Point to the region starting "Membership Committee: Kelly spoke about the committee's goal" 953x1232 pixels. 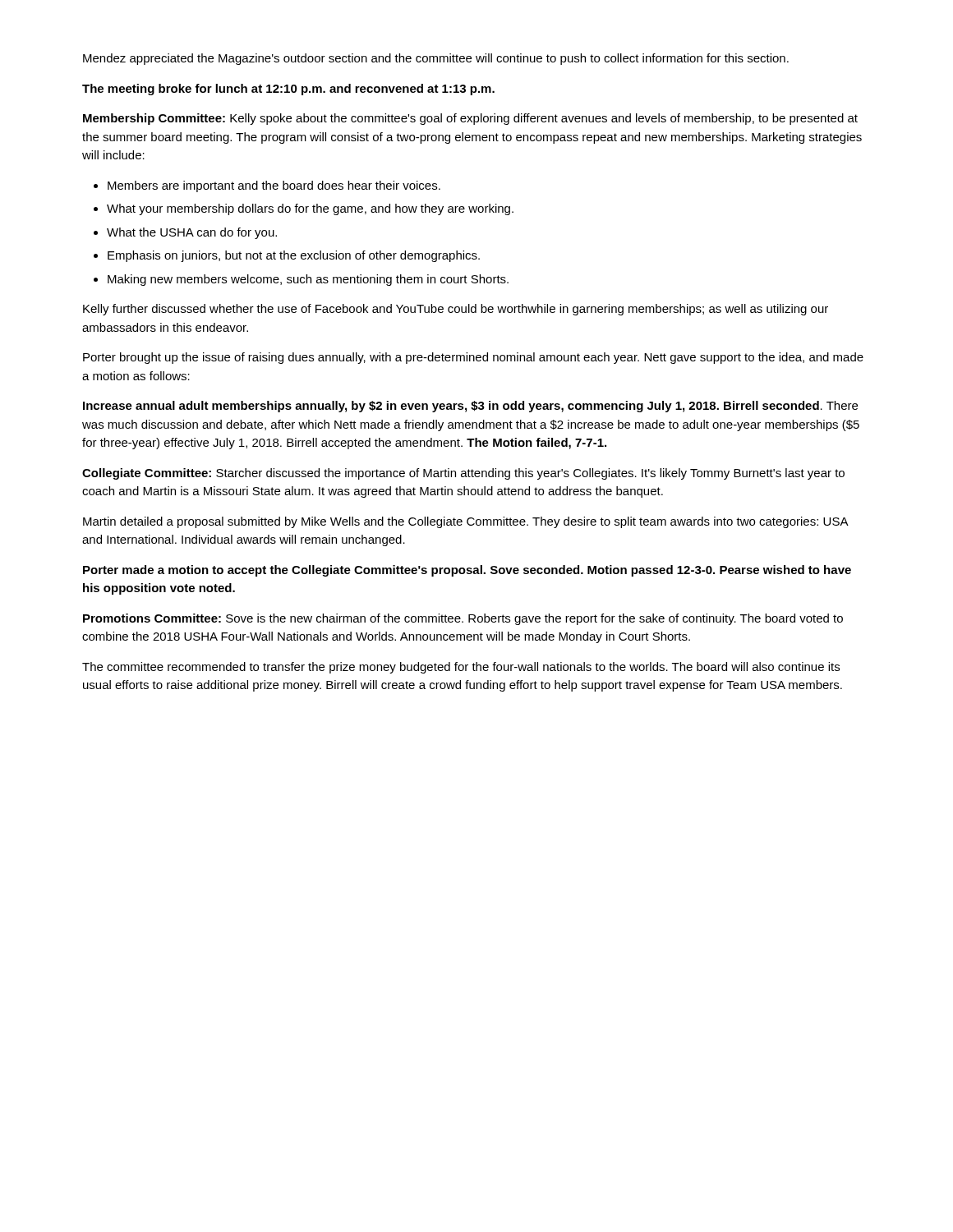pos(472,136)
